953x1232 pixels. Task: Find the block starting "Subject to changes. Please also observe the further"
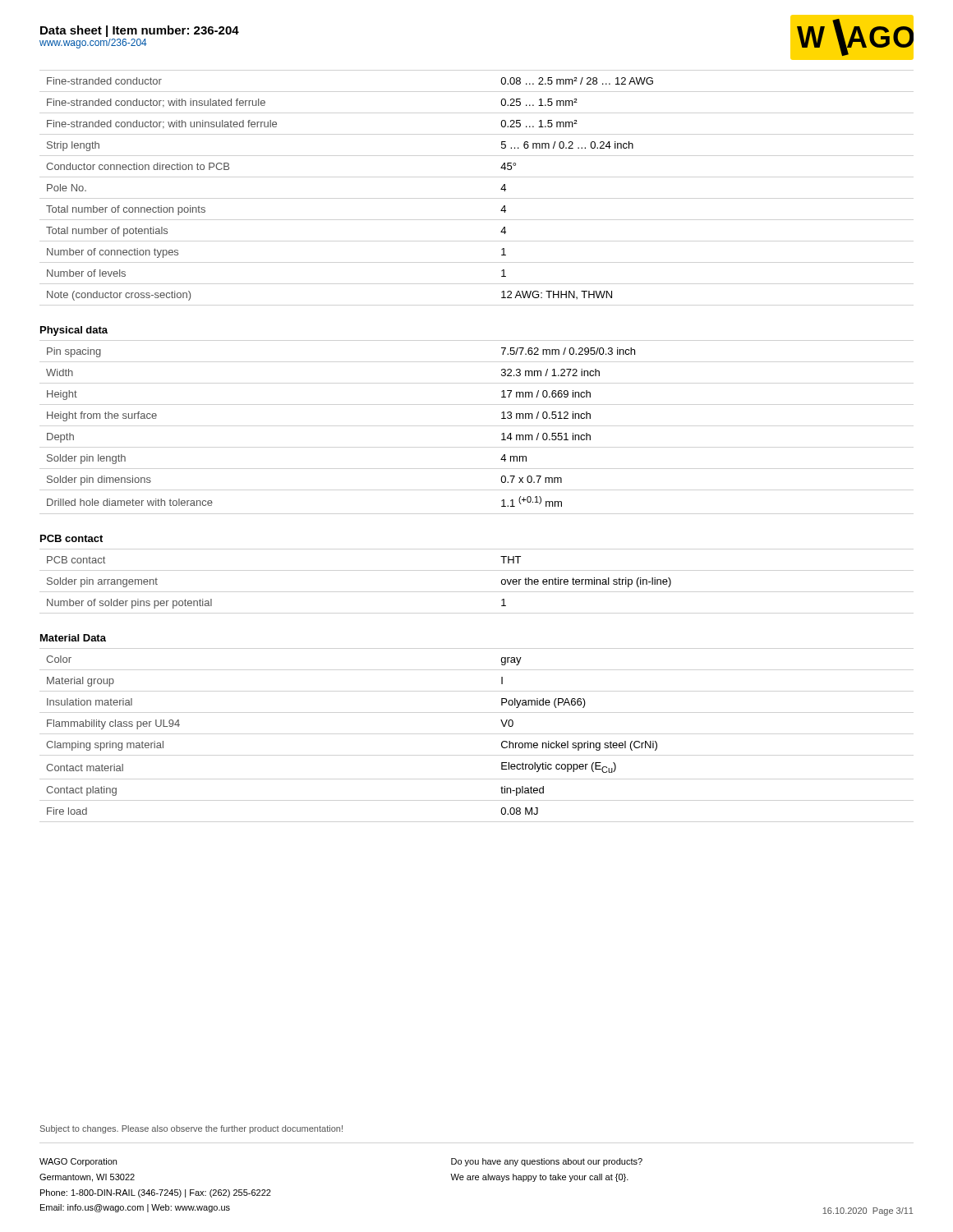[191, 1129]
